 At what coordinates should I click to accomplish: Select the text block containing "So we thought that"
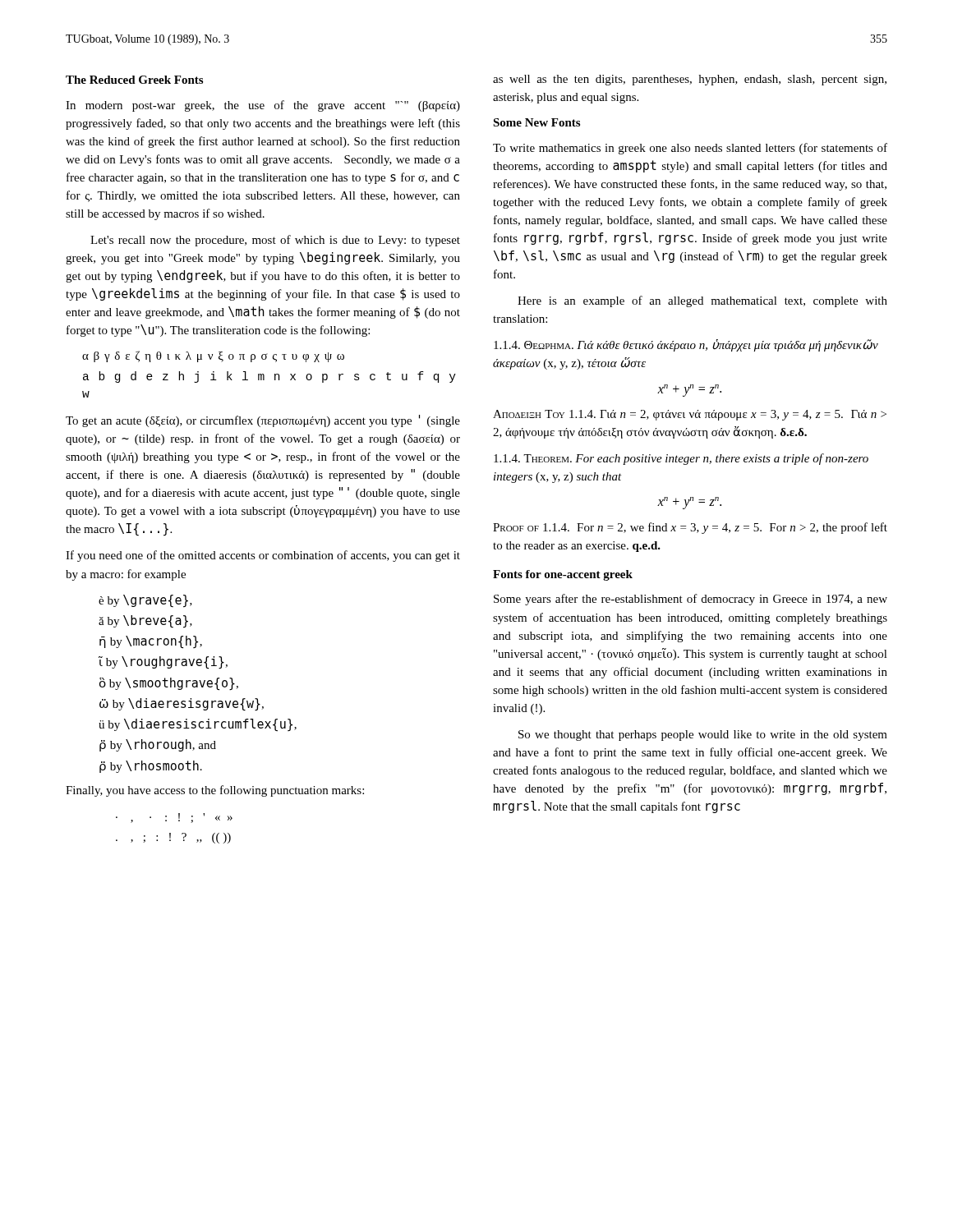pyautogui.click(x=690, y=771)
